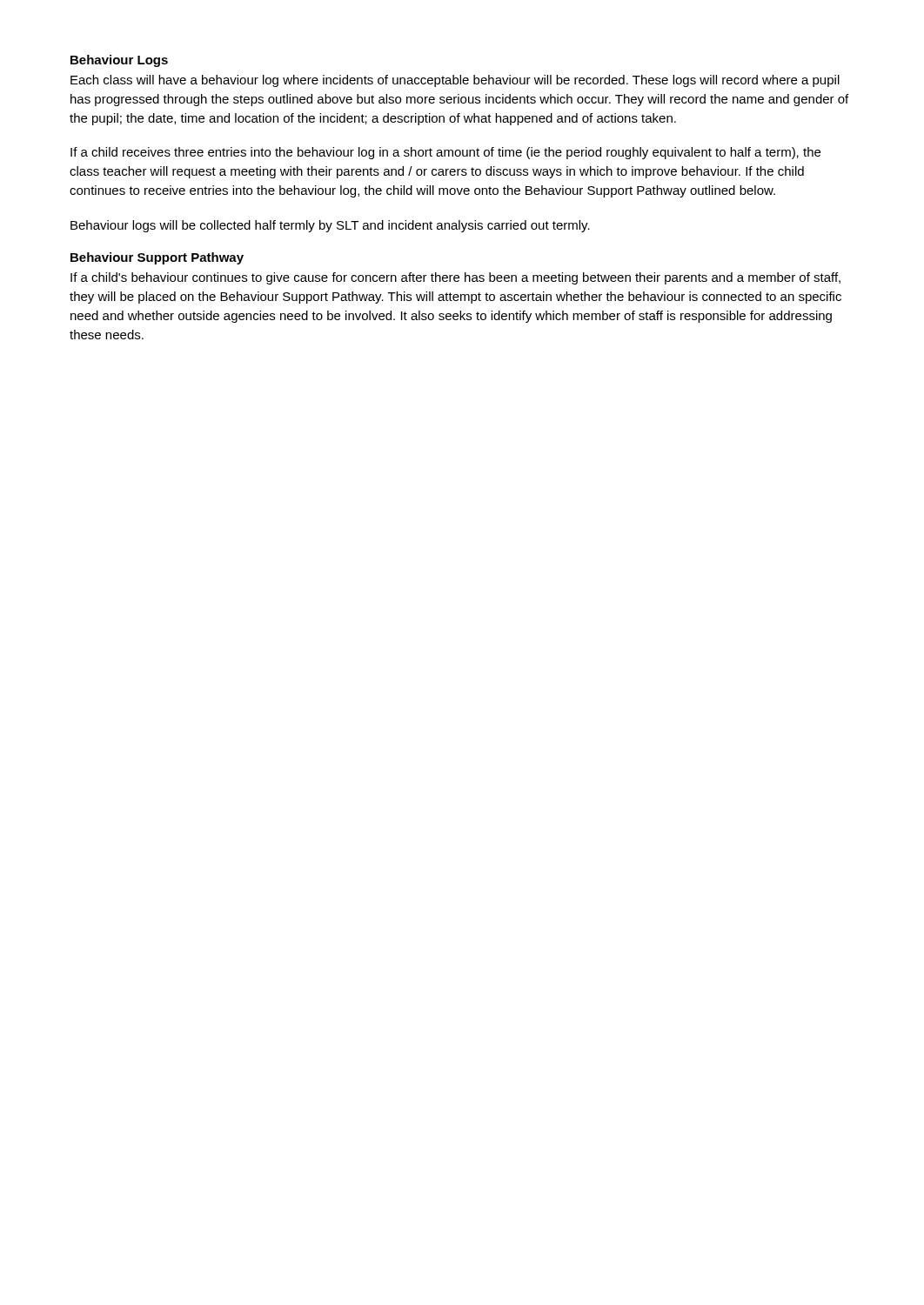Image resolution: width=924 pixels, height=1305 pixels.
Task: Select the text block that says "If a child receives three"
Action: click(x=445, y=171)
